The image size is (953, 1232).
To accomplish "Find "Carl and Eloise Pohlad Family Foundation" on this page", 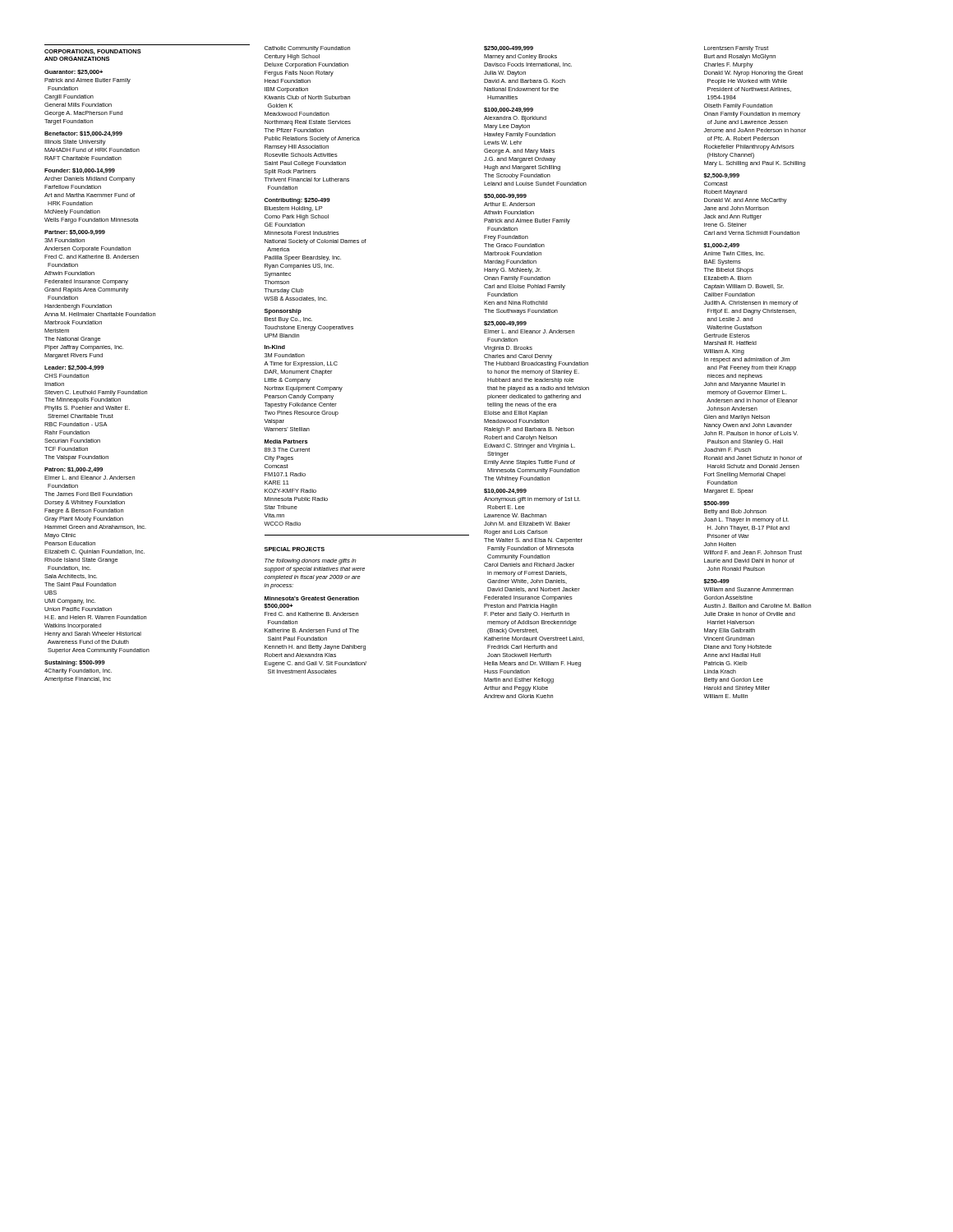I will coord(525,290).
